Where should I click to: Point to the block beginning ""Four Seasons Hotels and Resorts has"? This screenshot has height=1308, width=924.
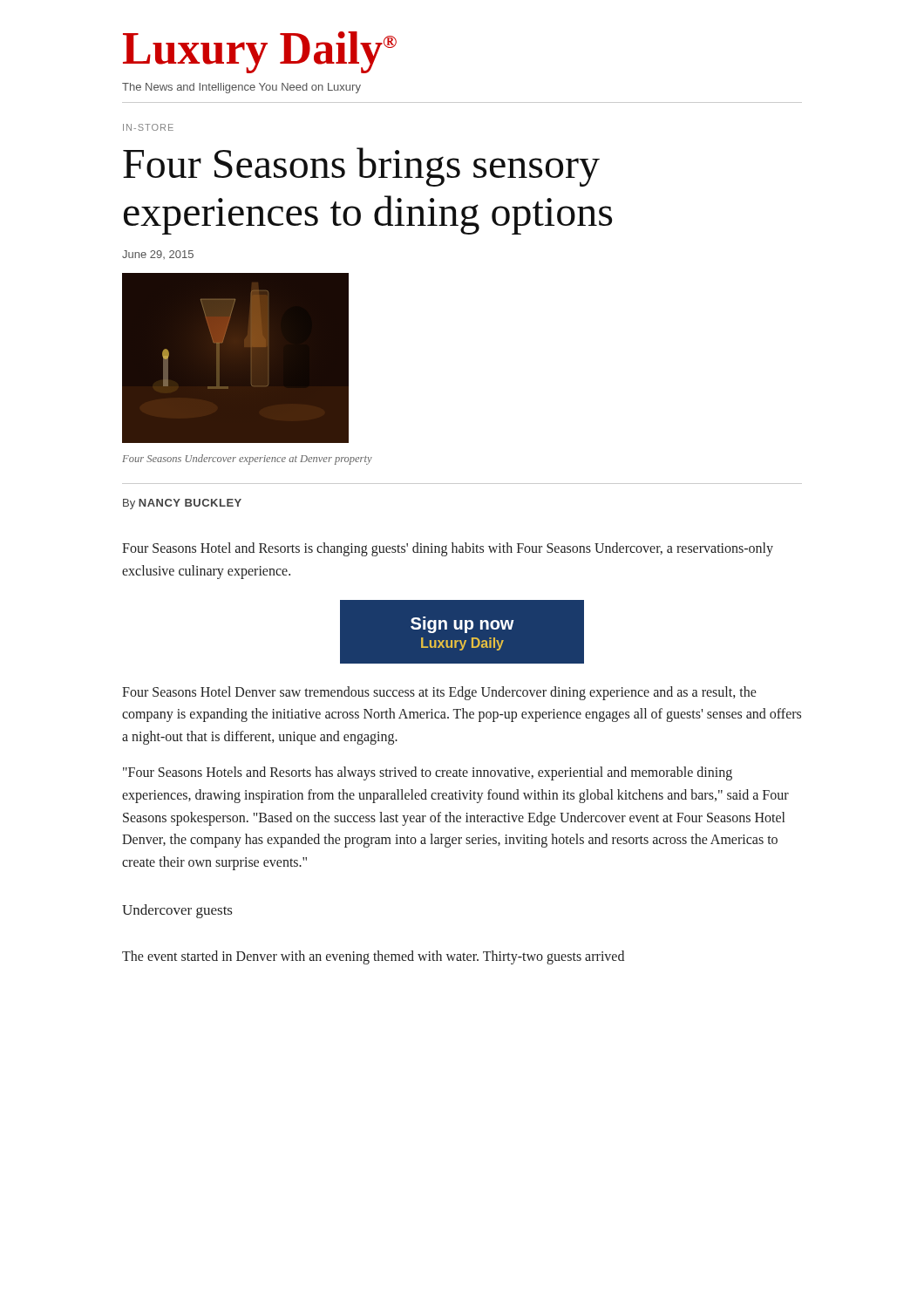(x=462, y=817)
